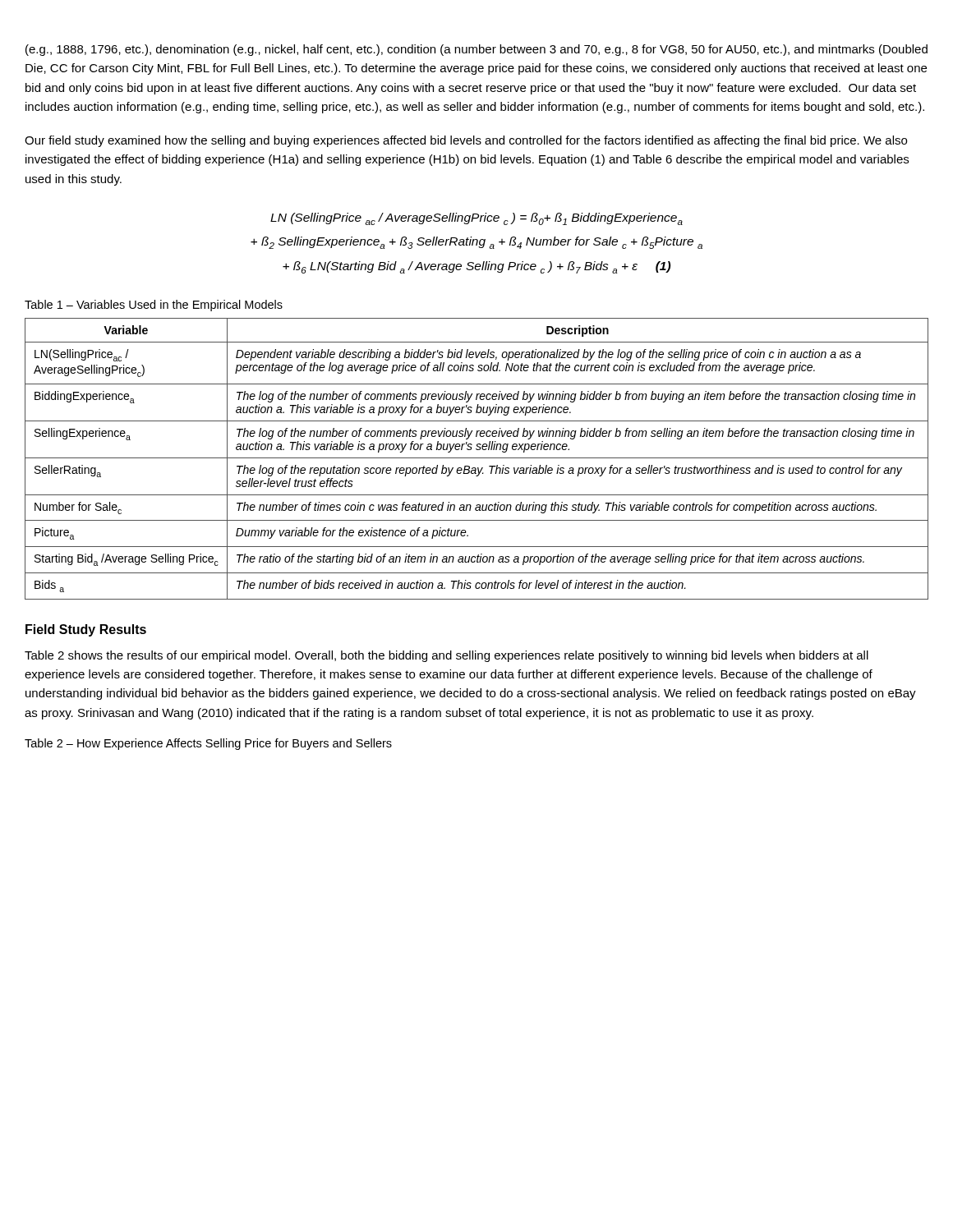The image size is (953, 1232).
Task: Locate the table with the text "SellerRating a"
Action: (x=476, y=459)
